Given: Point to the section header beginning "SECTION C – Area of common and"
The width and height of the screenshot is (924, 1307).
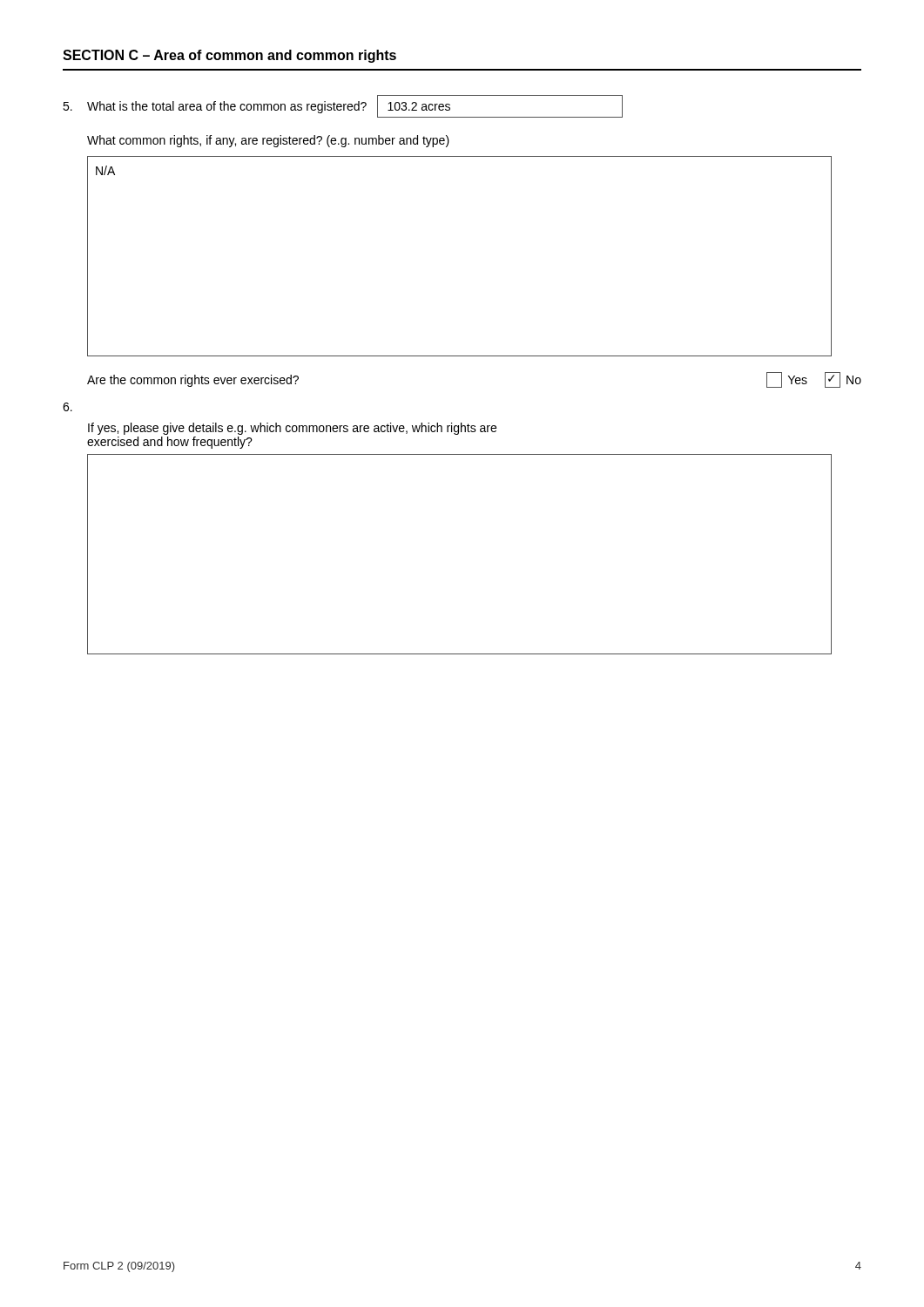Looking at the screenshot, I should [230, 55].
